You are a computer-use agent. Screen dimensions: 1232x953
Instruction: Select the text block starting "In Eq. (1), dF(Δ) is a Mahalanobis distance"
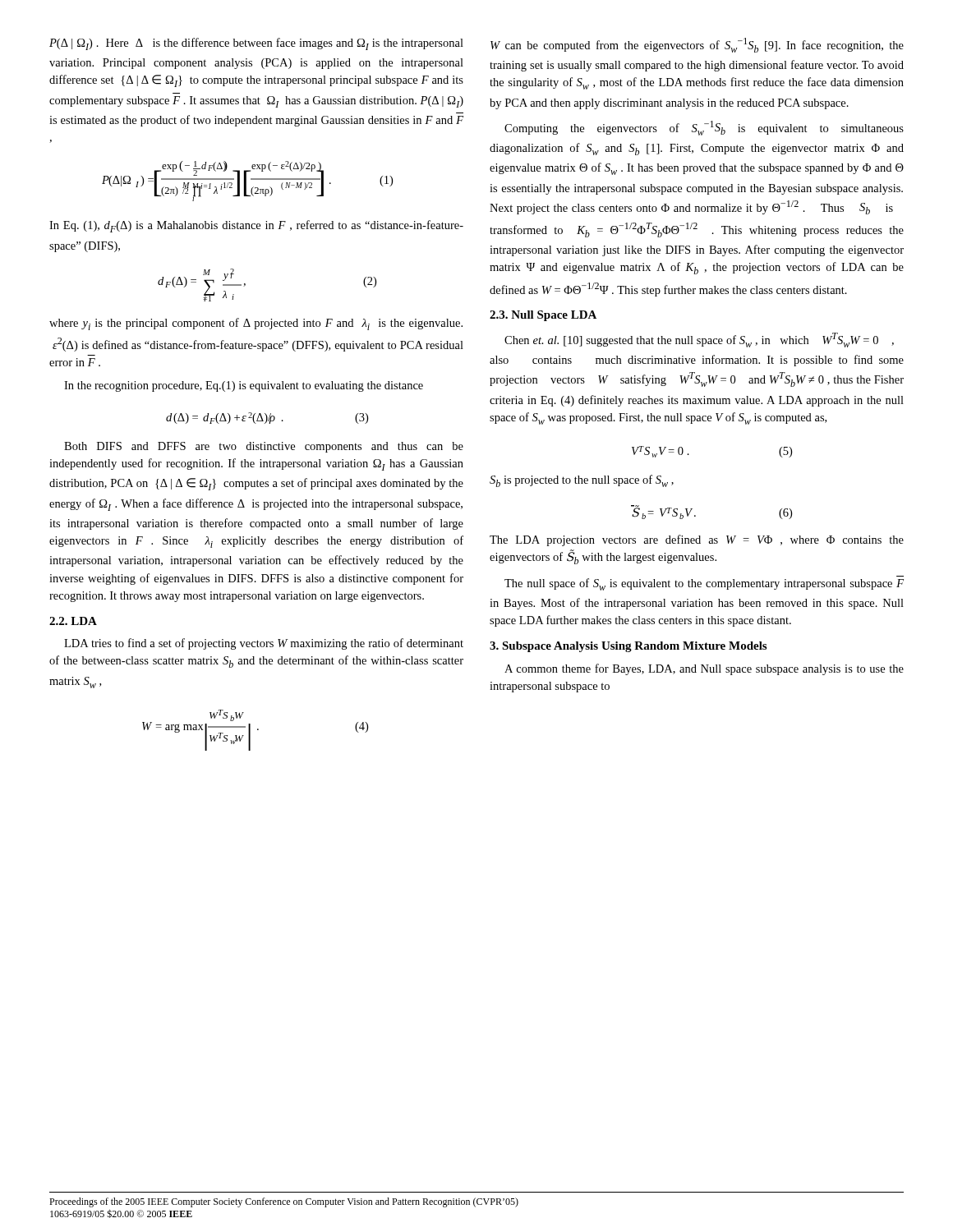click(256, 236)
